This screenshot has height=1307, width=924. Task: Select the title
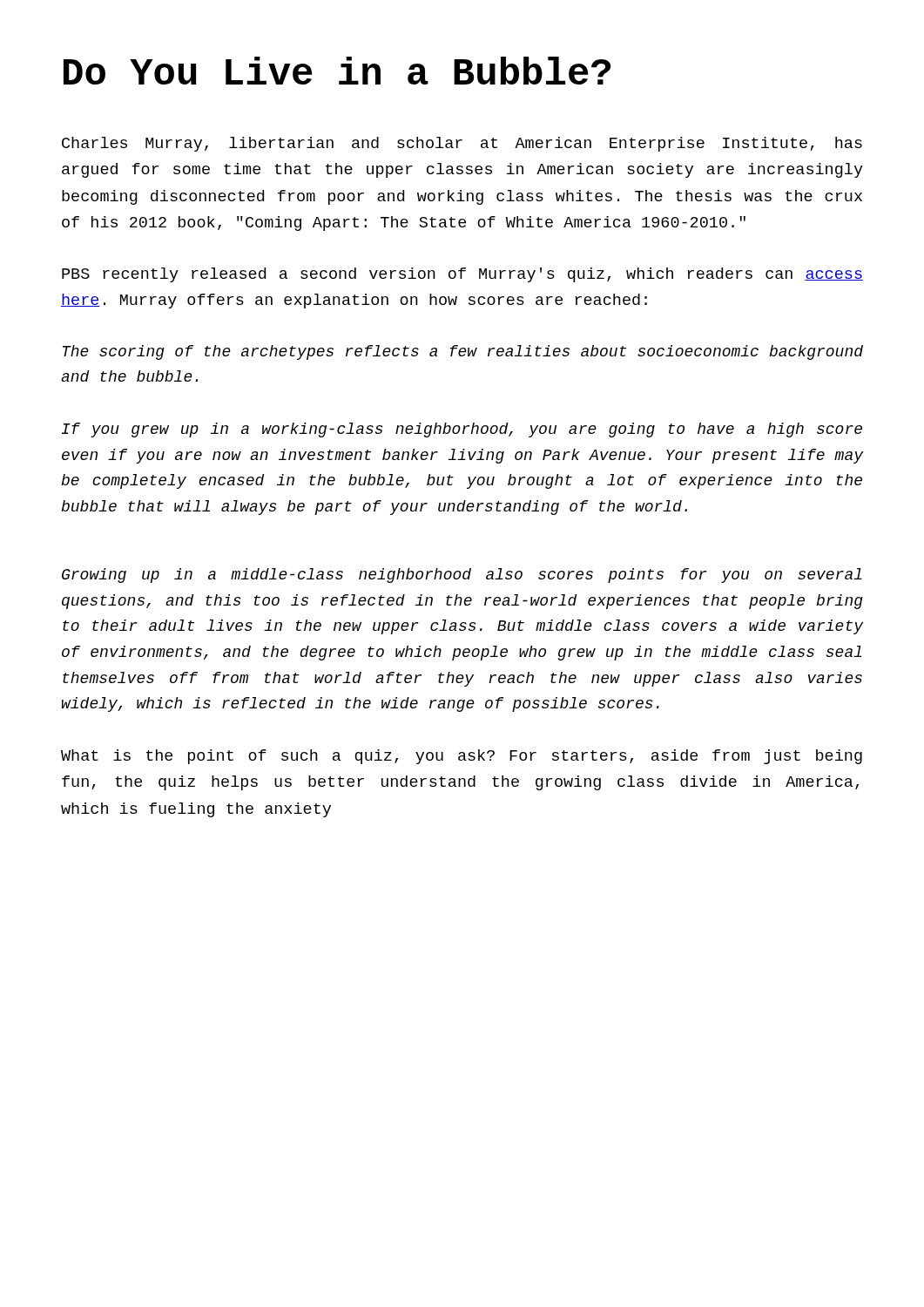click(337, 74)
